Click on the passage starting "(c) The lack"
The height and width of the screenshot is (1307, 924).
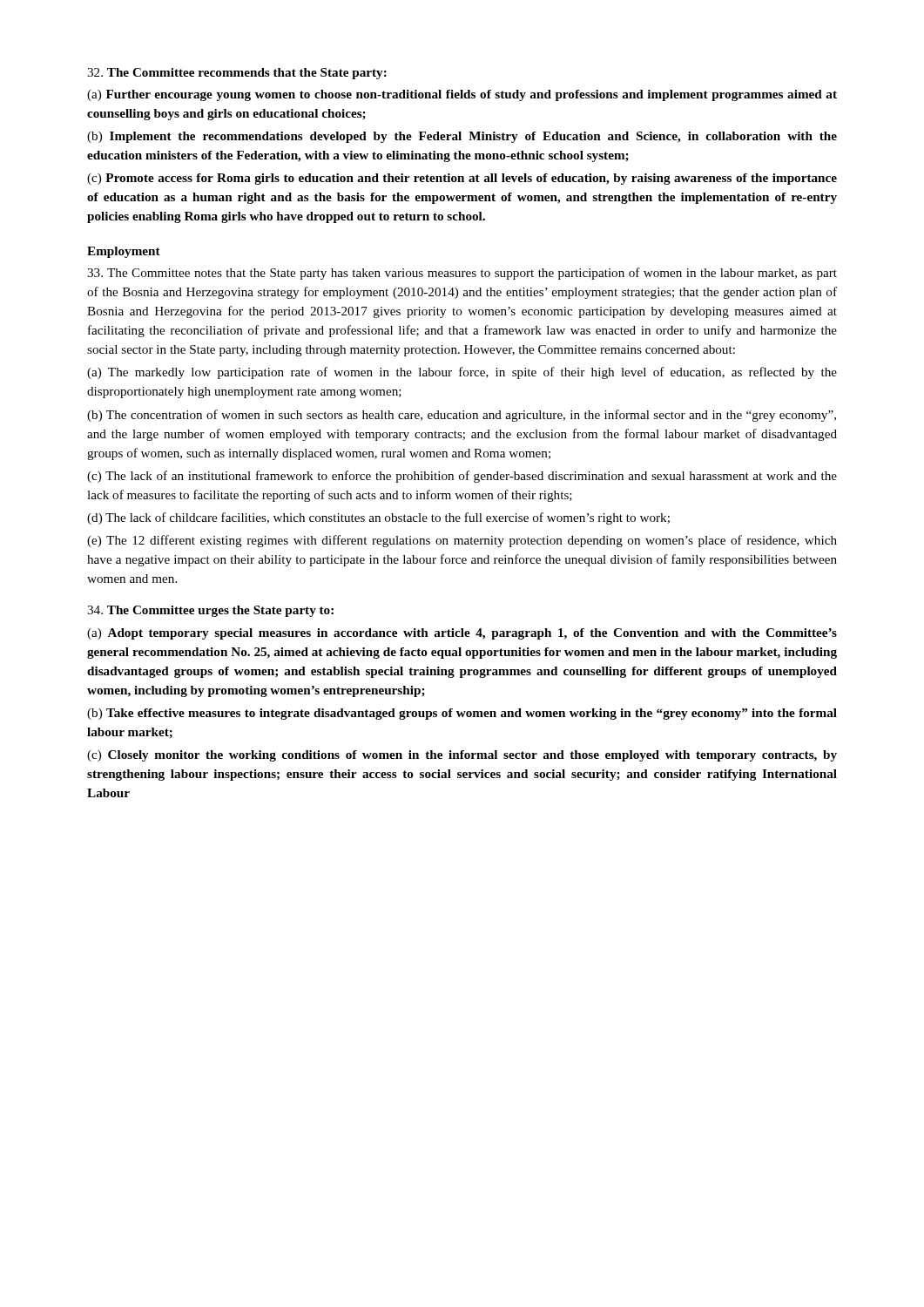[462, 485]
